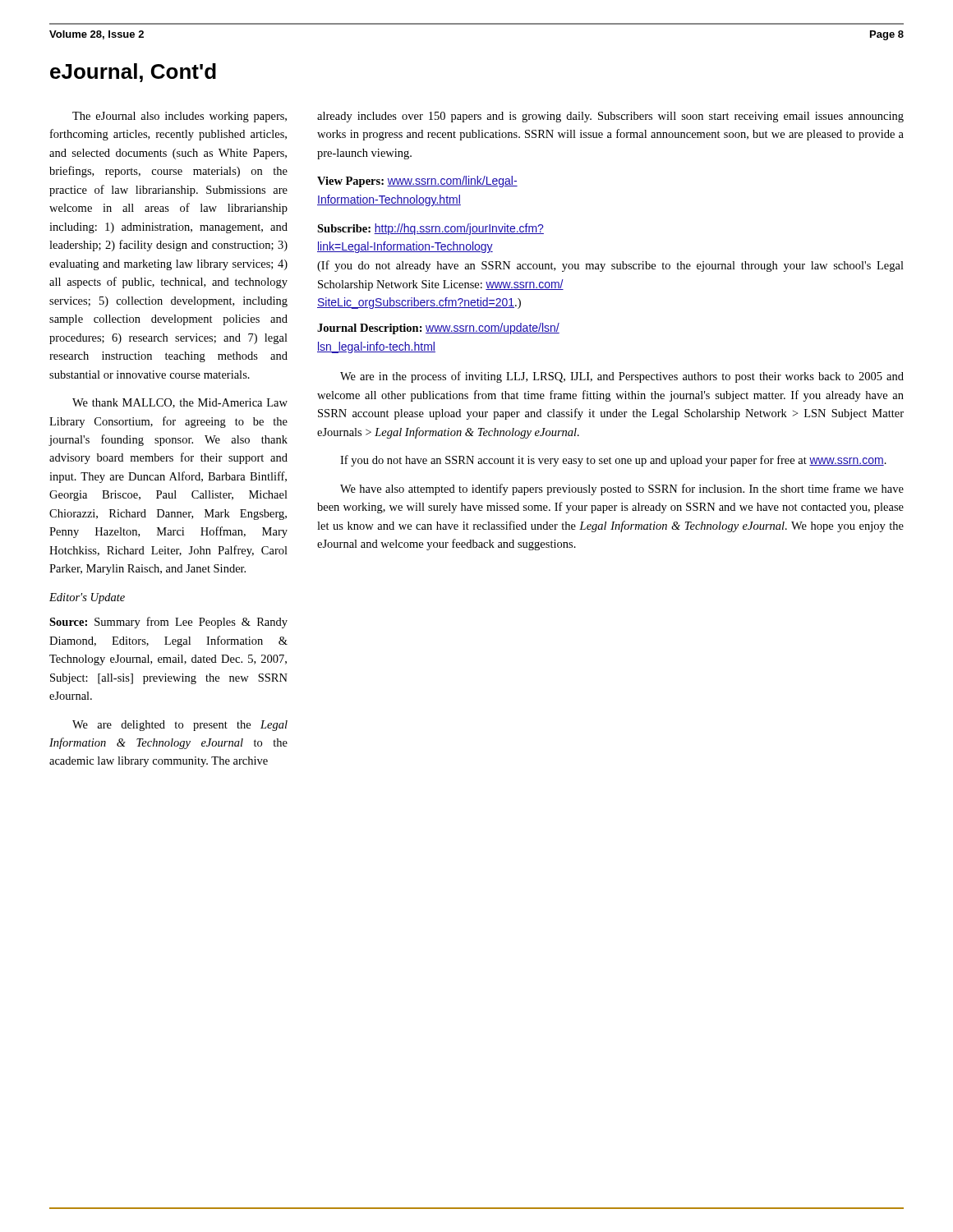Click on the text block with the text "Subscribe: http://hq.ssrn.com/jourInvite.cfm?link=Legal-Information-Technology (If you"
This screenshot has height=1232, width=953.
click(x=610, y=265)
